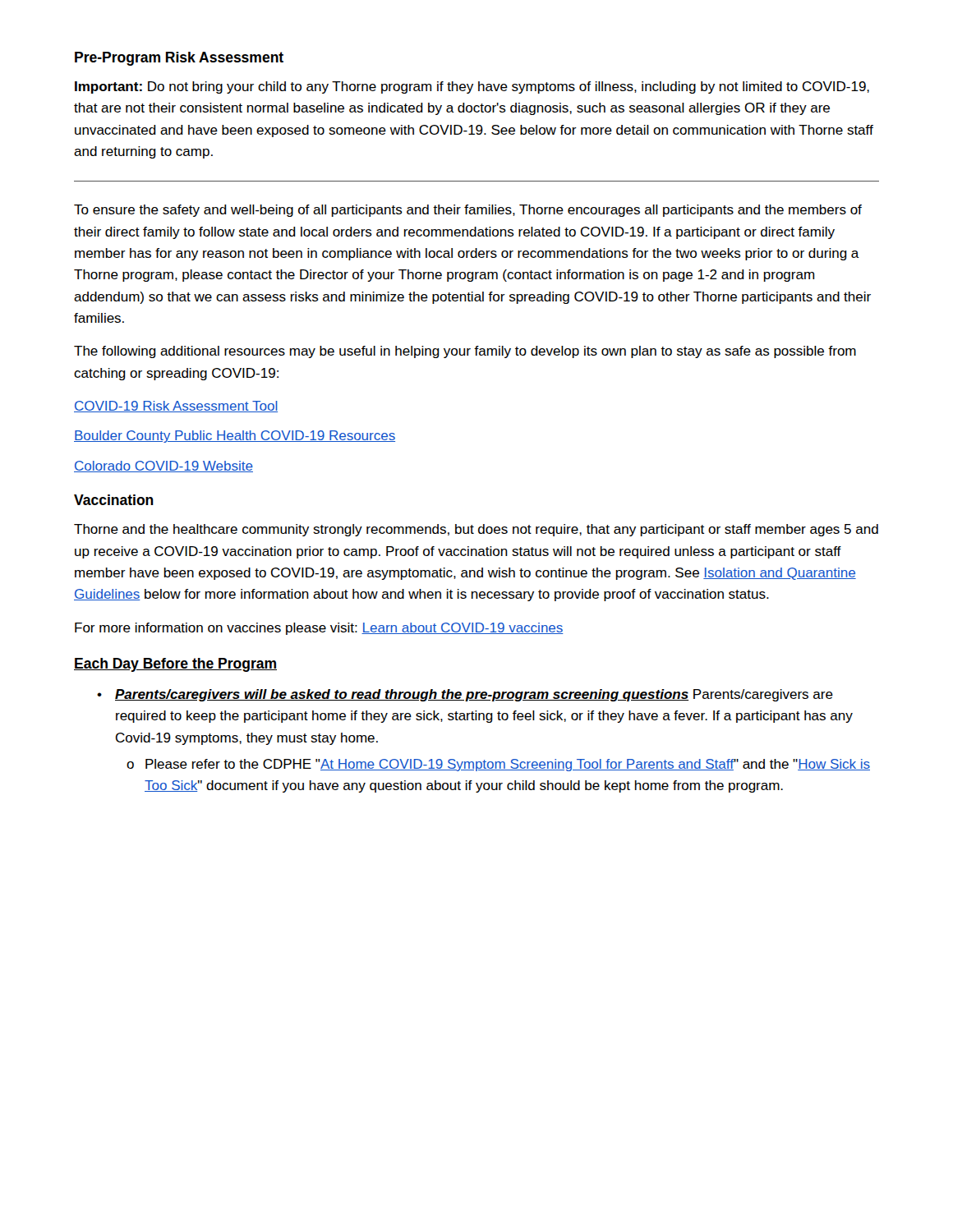Click on the text with the text "Boulder County Public Health COVID-19 Resources"
This screenshot has height=1232, width=953.
pyautogui.click(x=235, y=436)
